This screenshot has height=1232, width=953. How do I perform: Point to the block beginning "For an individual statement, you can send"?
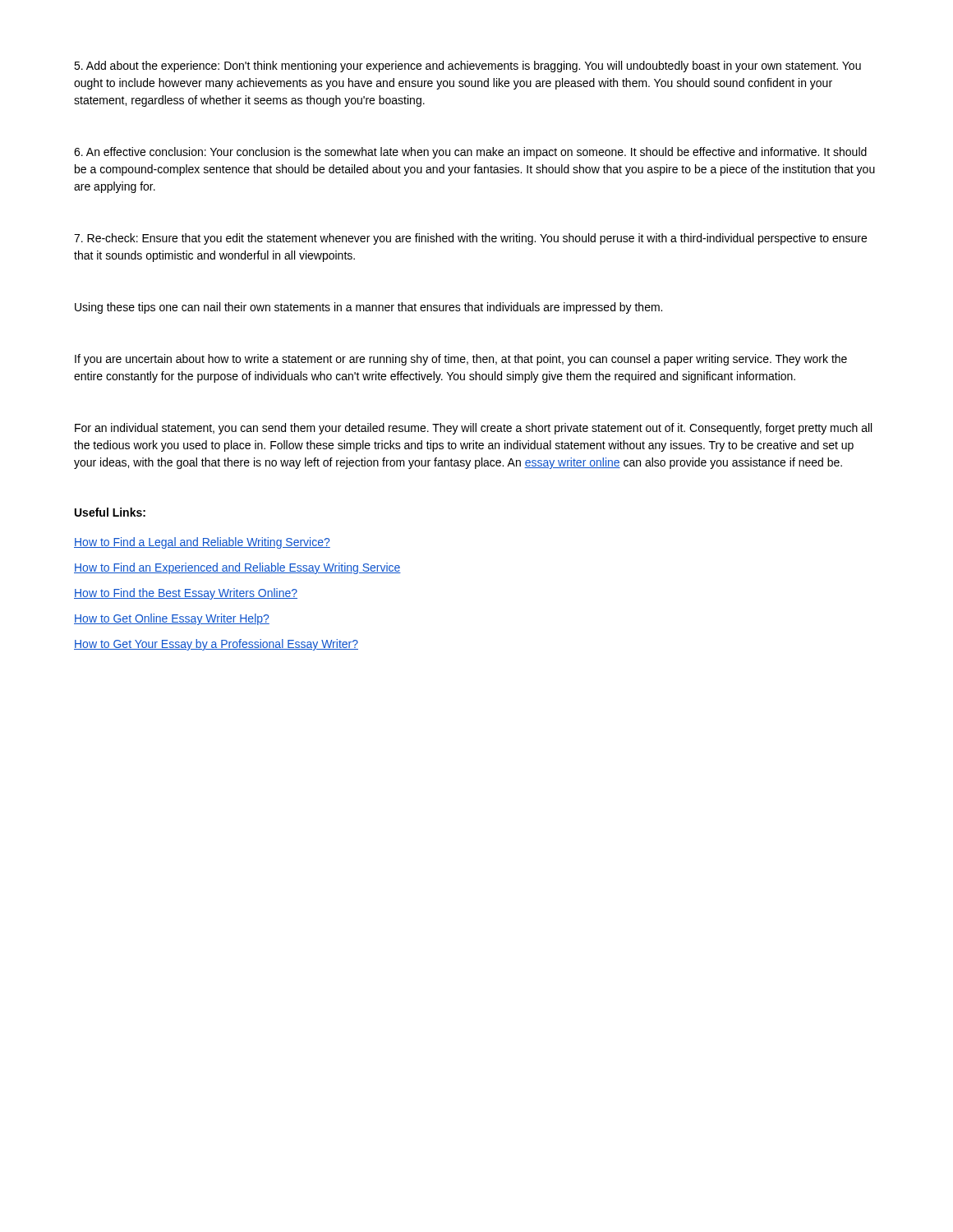click(473, 445)
